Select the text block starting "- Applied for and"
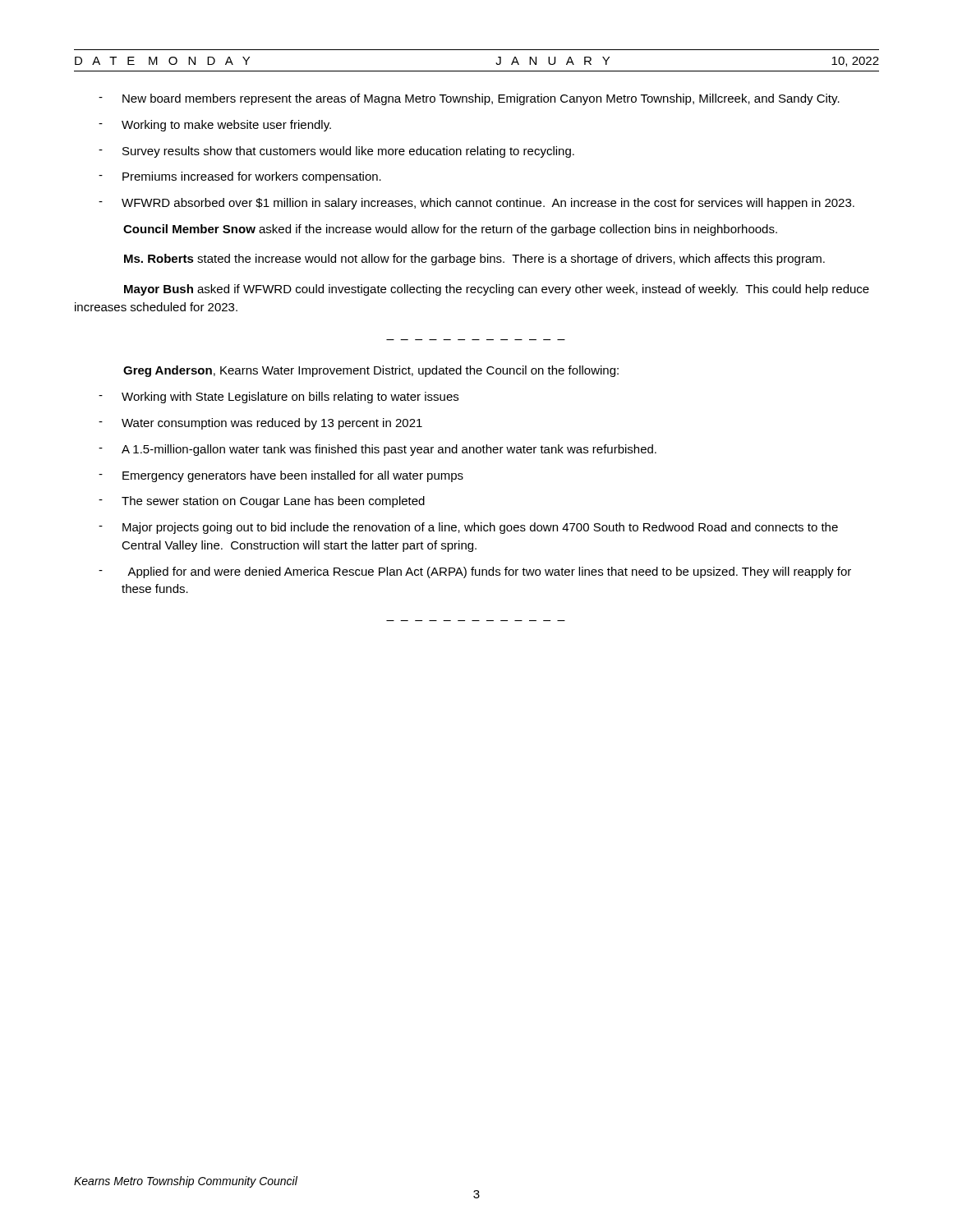This screenshot has height=1232, width=953. click(x=489, y=580)
